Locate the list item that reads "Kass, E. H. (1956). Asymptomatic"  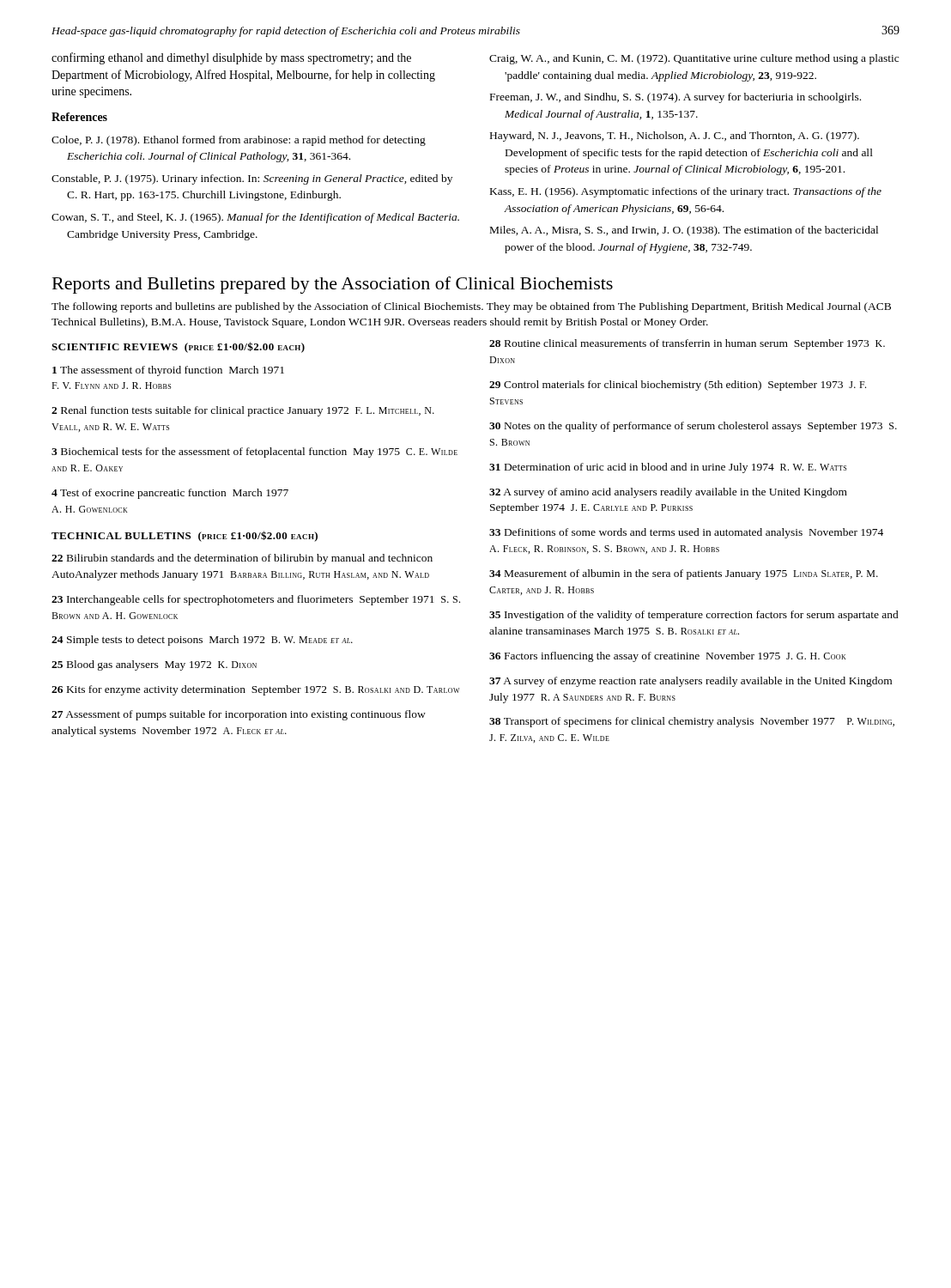coord(685,199)
